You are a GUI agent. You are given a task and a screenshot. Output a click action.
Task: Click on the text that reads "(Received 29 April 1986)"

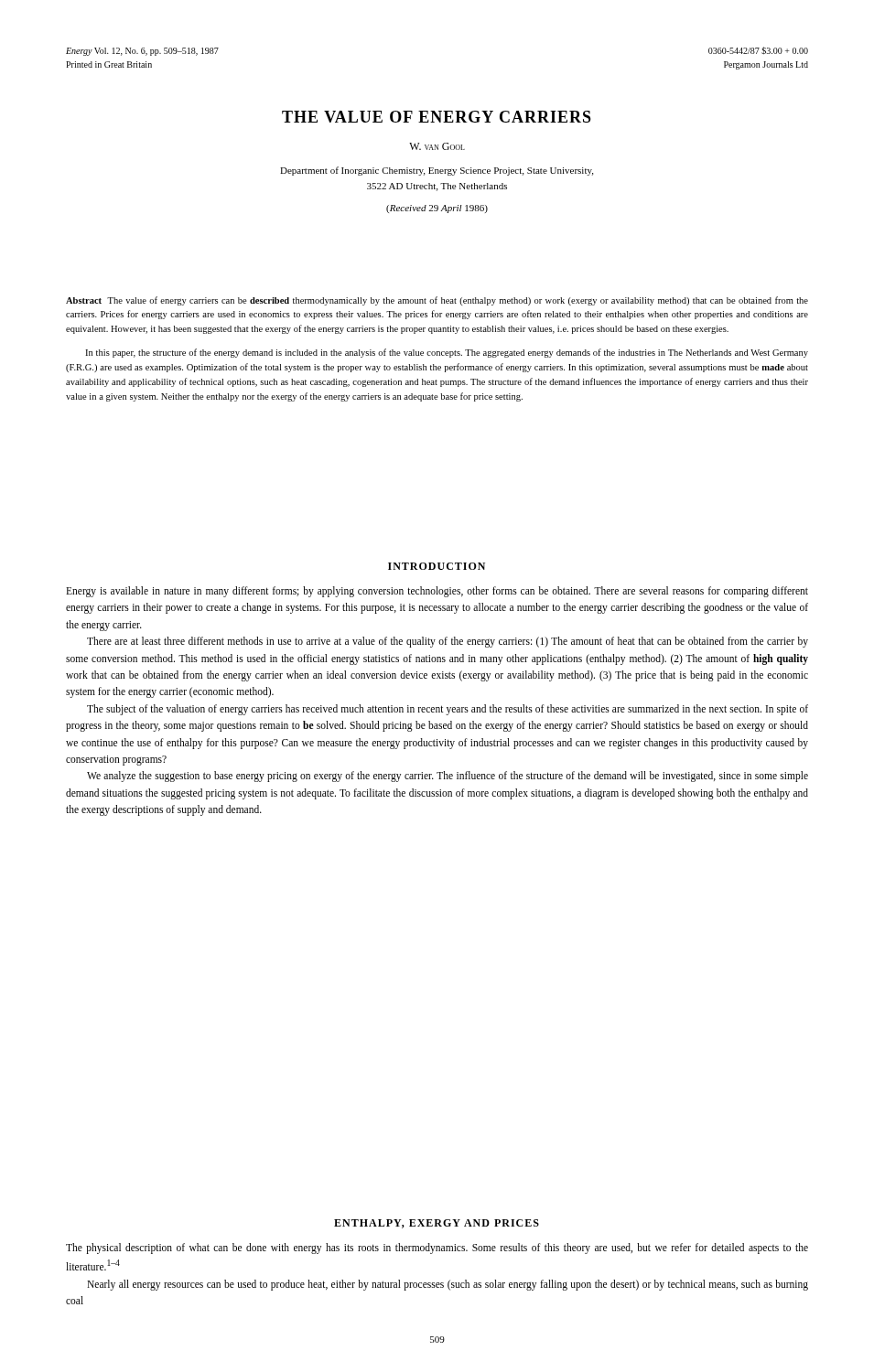click(x=437, y=208)
